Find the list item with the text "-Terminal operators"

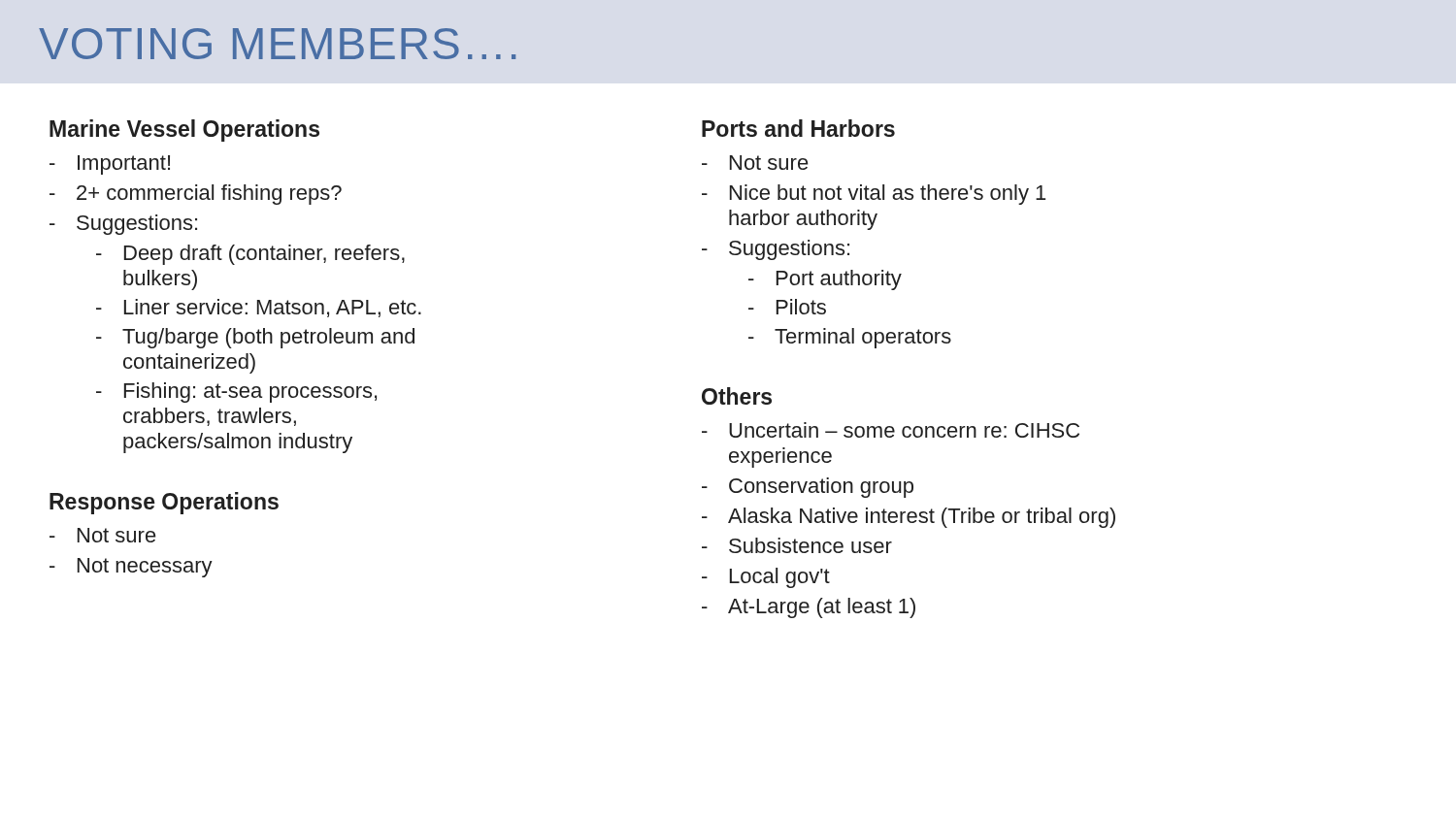(849, 337)
